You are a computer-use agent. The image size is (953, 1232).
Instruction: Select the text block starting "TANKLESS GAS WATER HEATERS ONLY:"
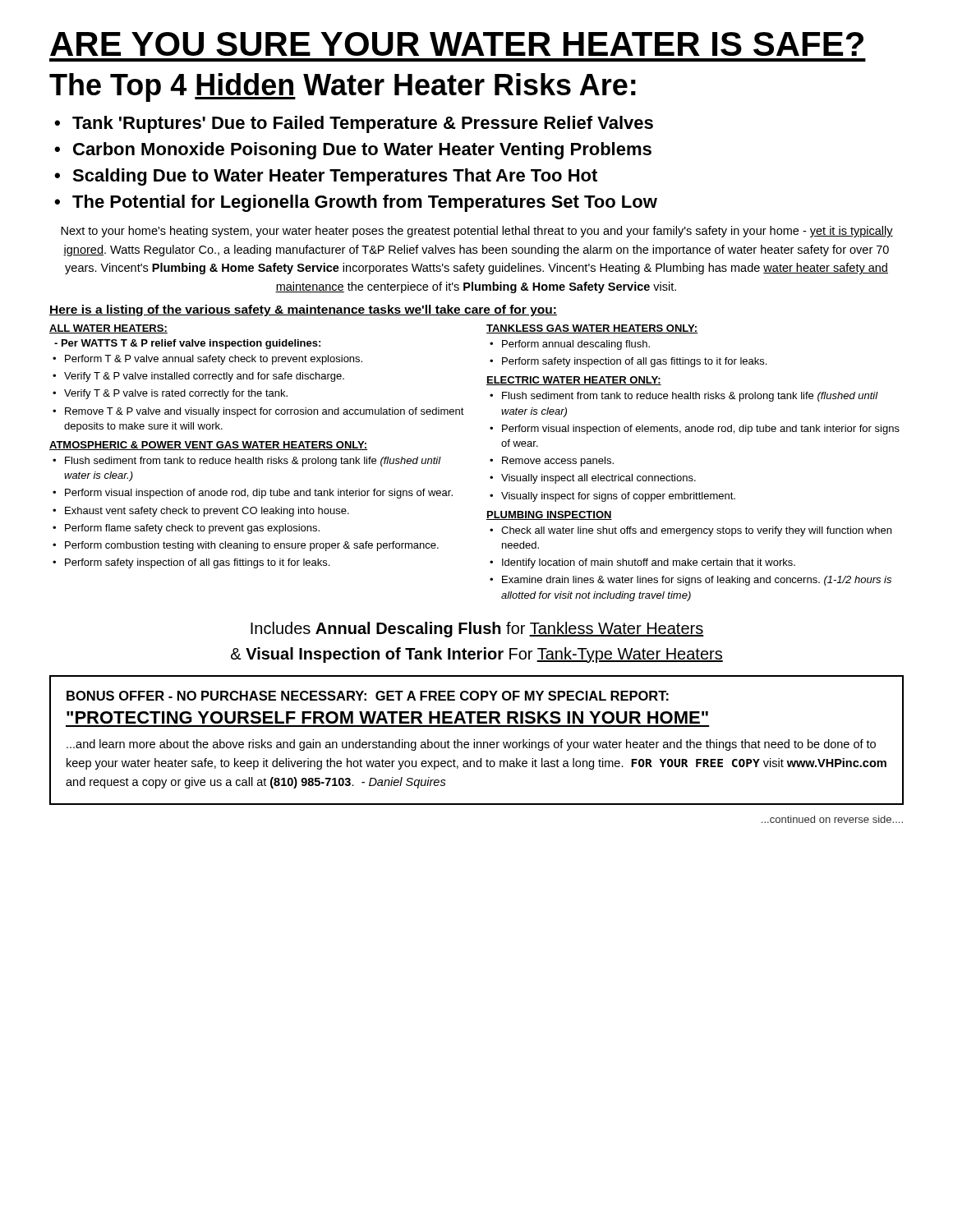click(x=695, y=328)
